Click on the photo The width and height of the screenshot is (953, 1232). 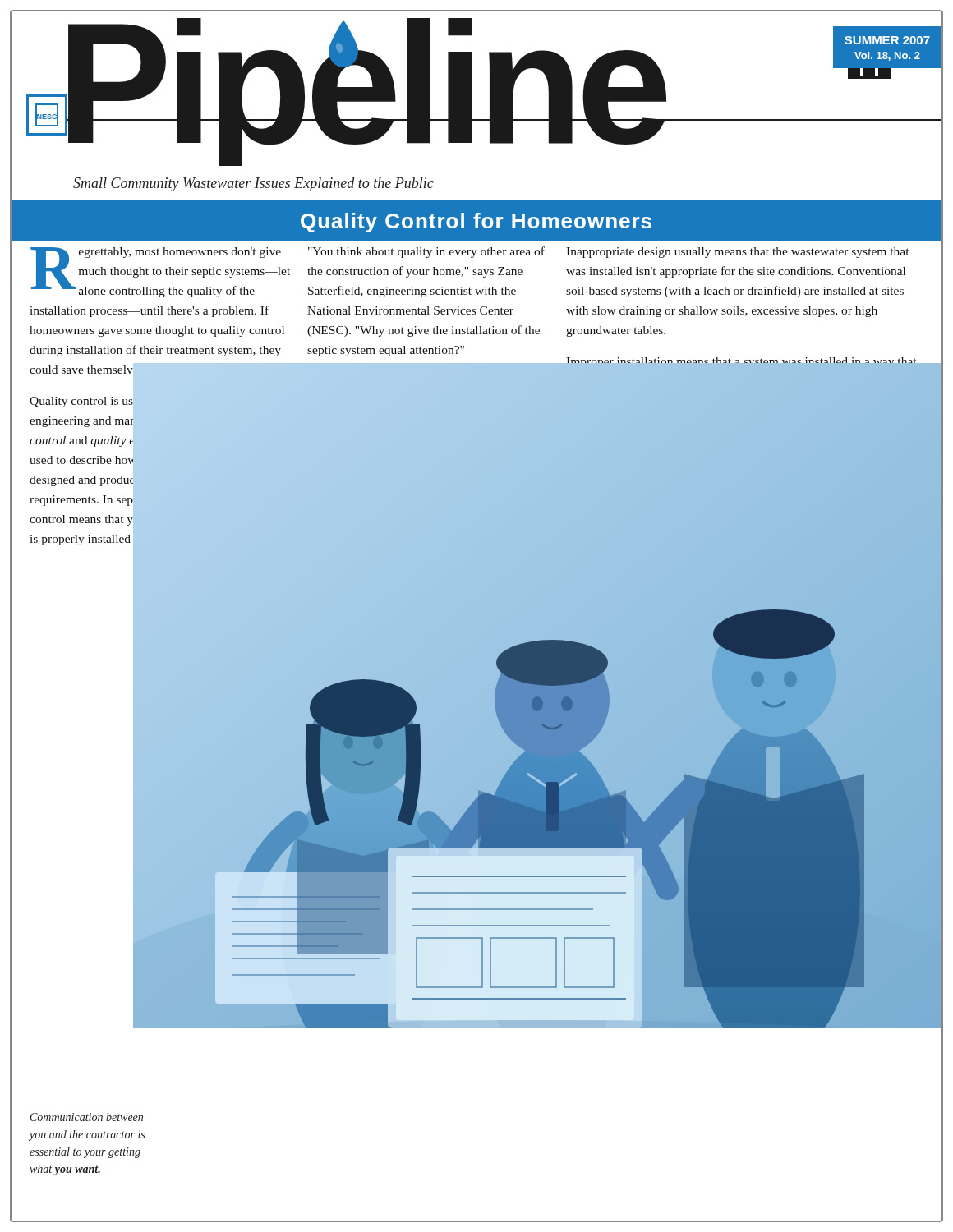coord(537,792)
